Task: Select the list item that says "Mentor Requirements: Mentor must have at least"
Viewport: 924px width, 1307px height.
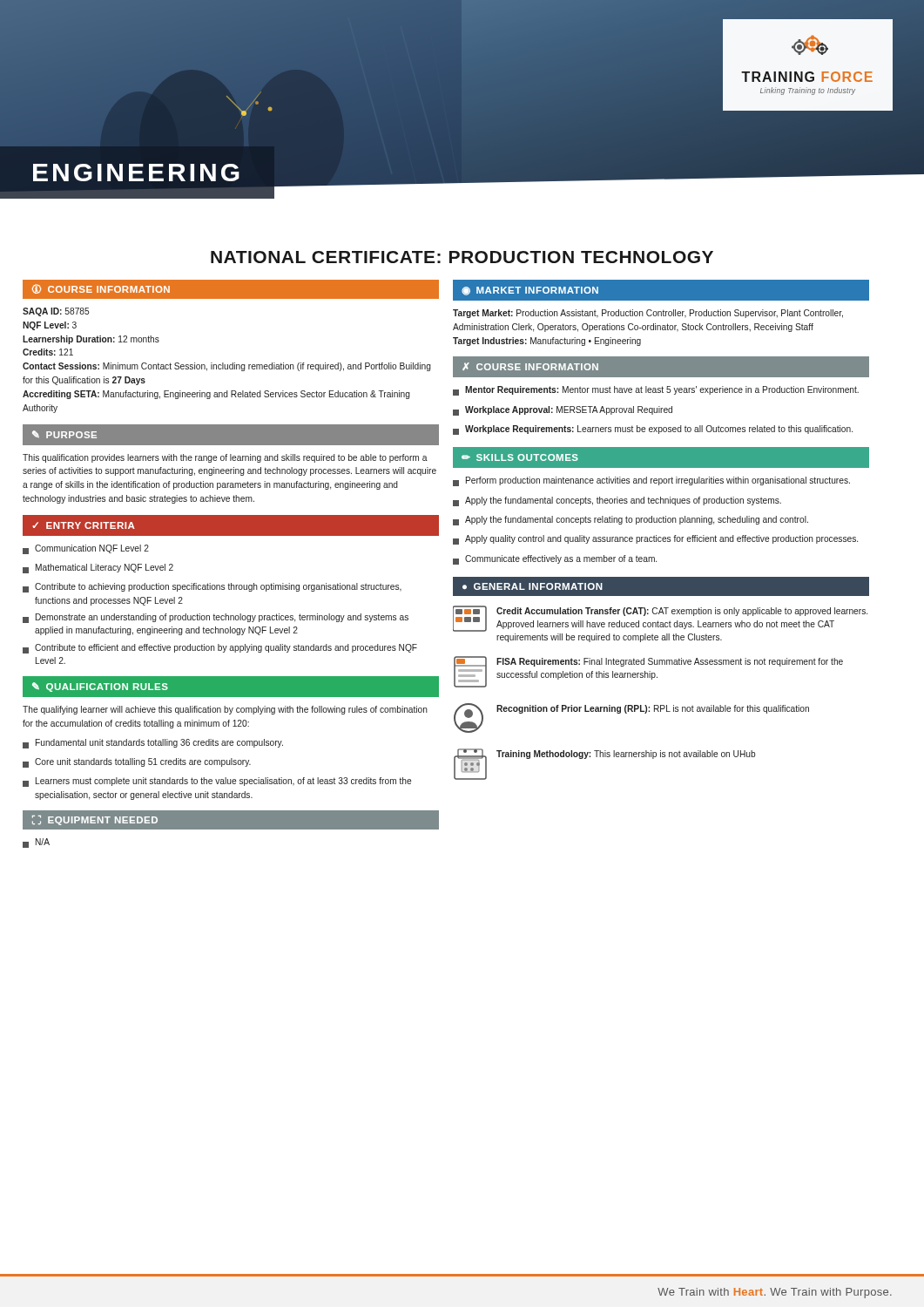Action: (x=656, y=392)
